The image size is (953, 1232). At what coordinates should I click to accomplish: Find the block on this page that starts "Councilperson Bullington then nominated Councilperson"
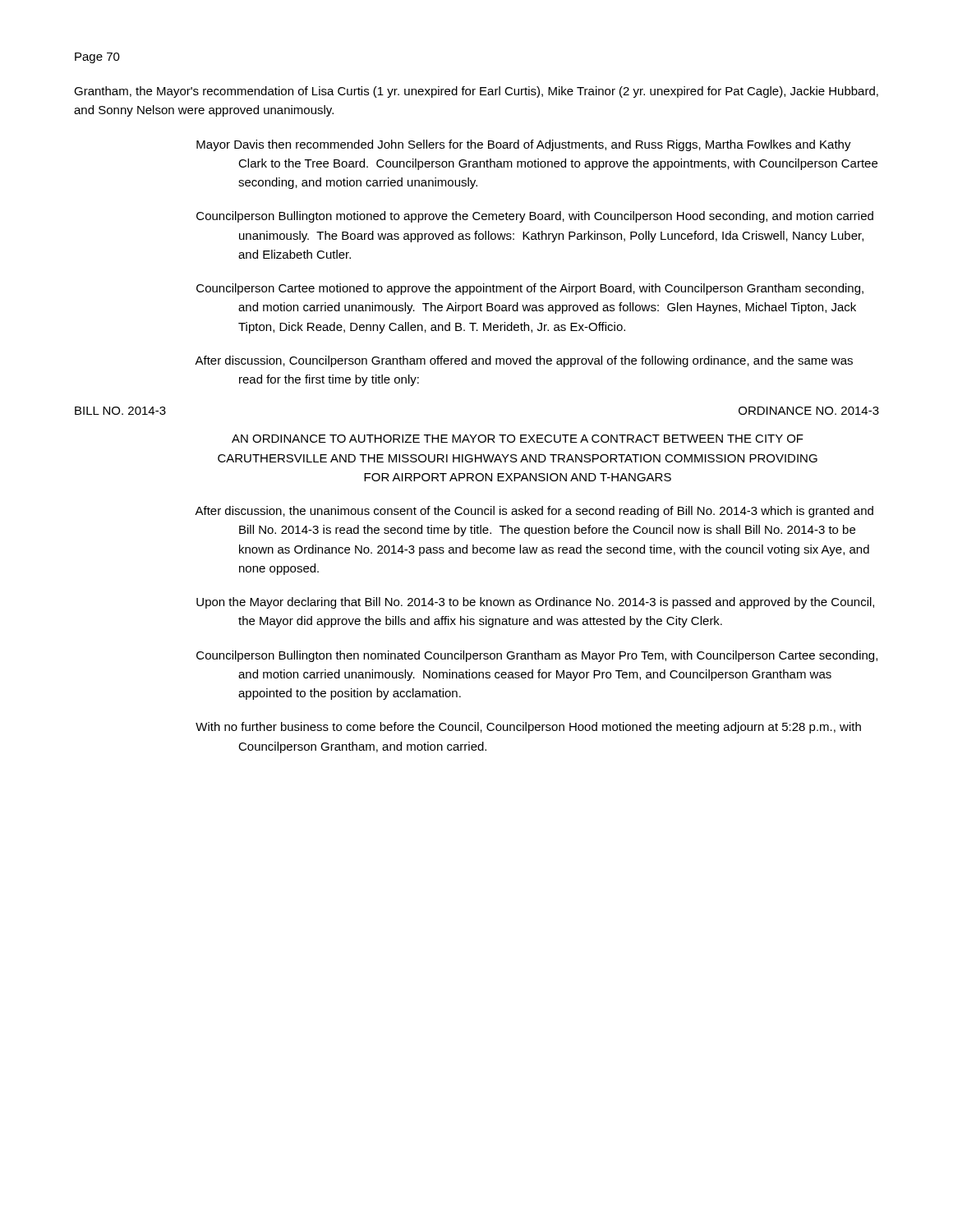click(x=513, y=674)
